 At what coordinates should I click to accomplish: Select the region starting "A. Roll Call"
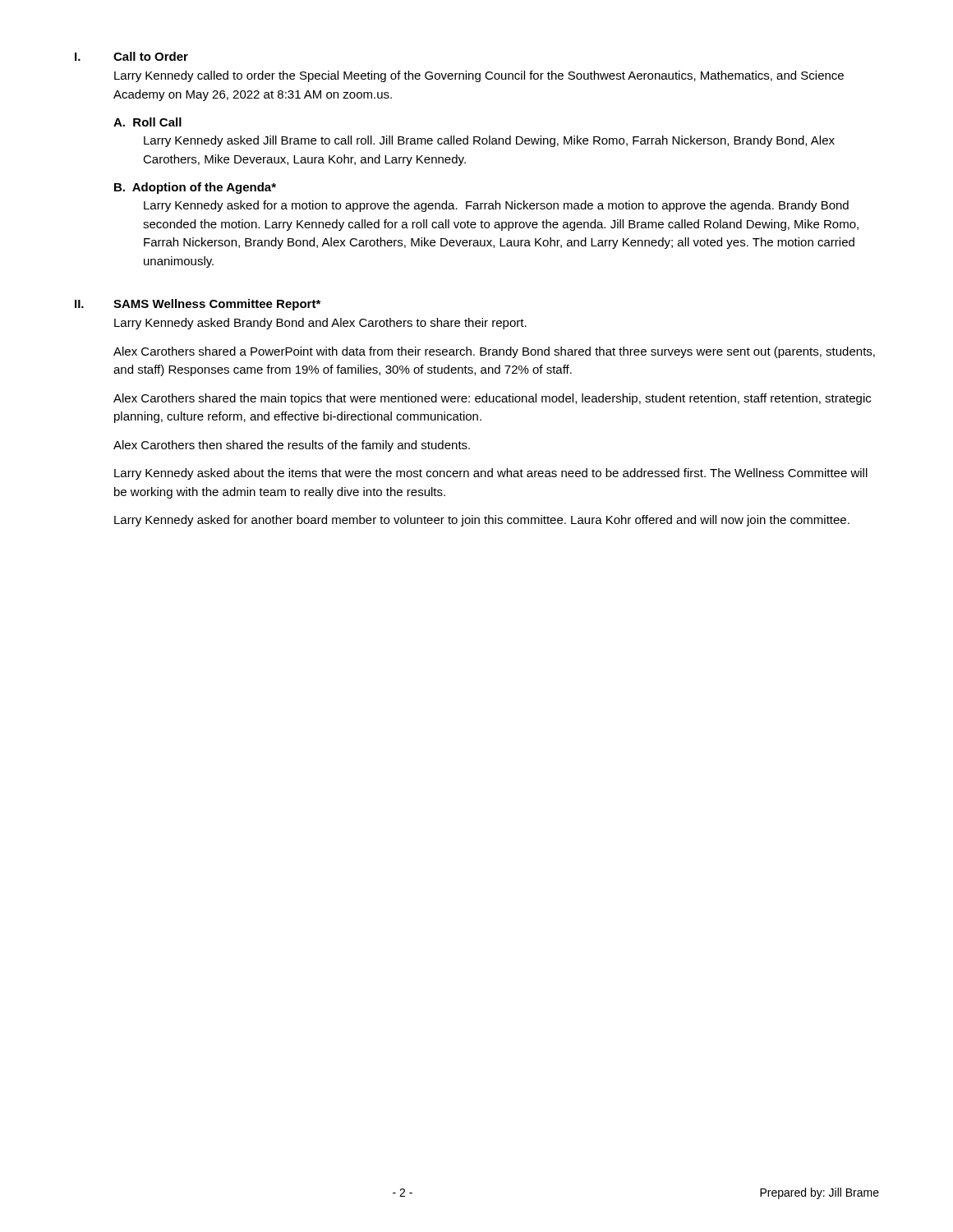148,122
